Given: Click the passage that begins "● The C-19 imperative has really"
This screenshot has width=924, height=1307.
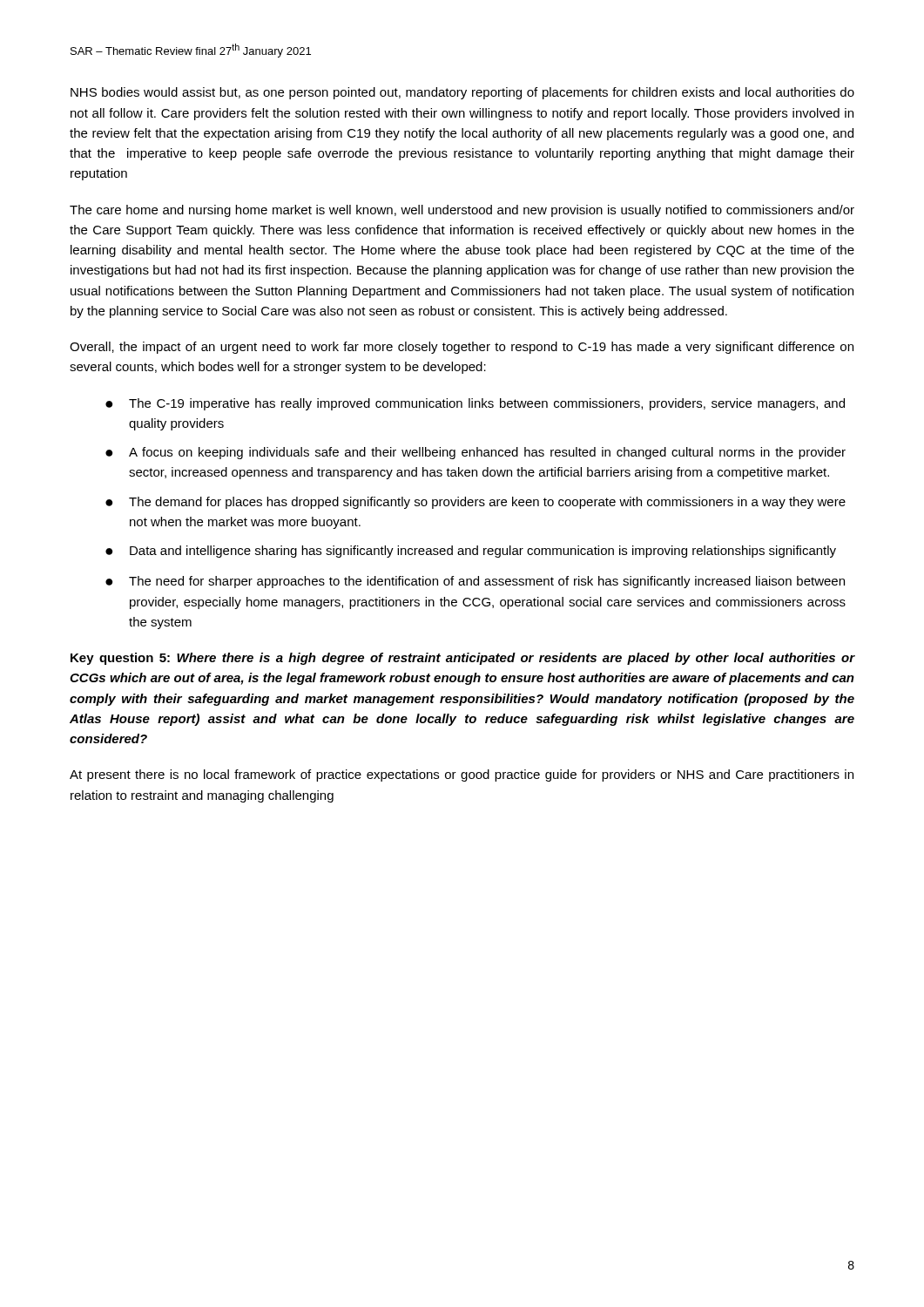Looking at the screenshot, I should click(462, 413).
